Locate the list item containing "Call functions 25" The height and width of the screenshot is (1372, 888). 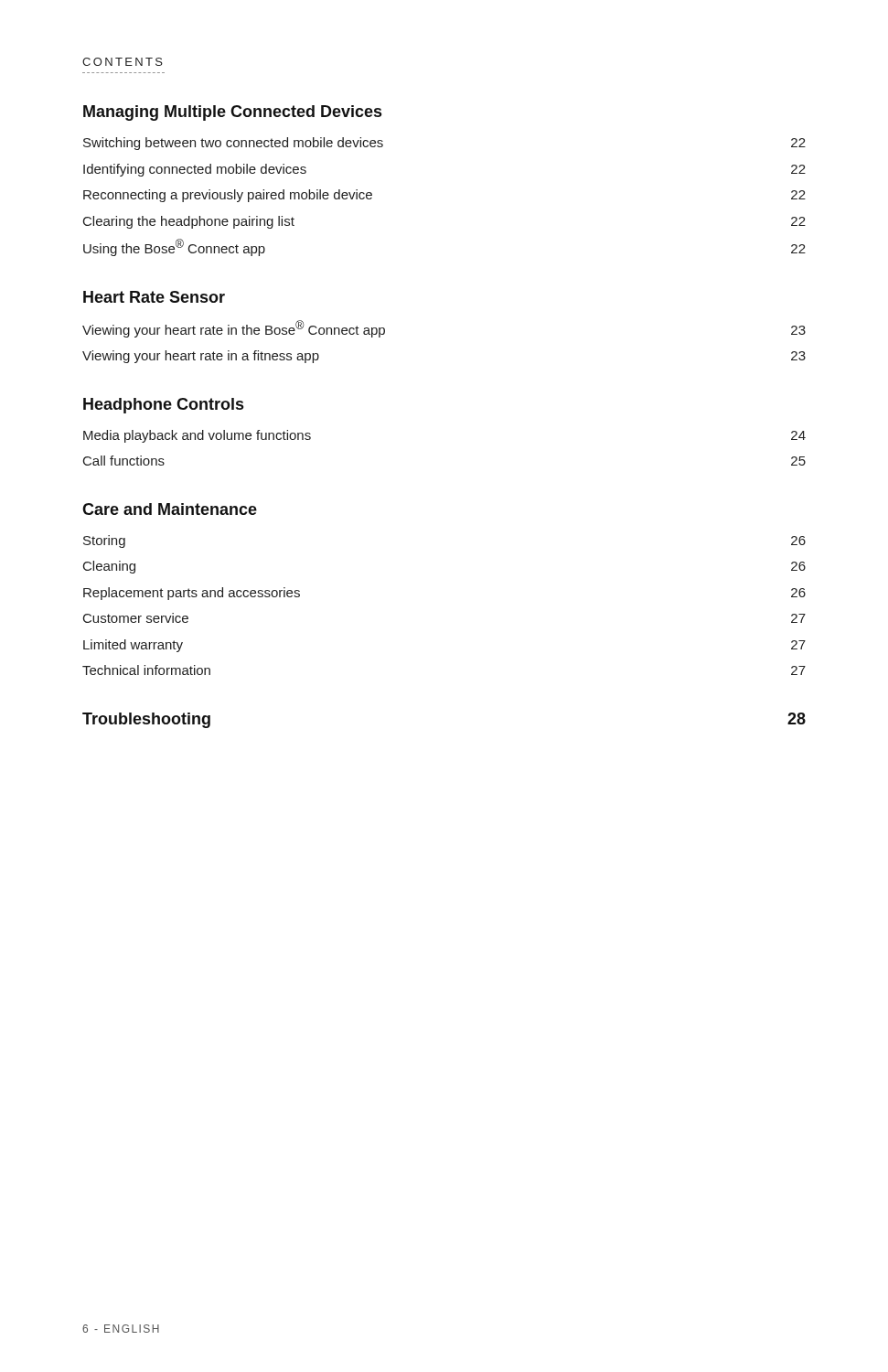[124, 460]
